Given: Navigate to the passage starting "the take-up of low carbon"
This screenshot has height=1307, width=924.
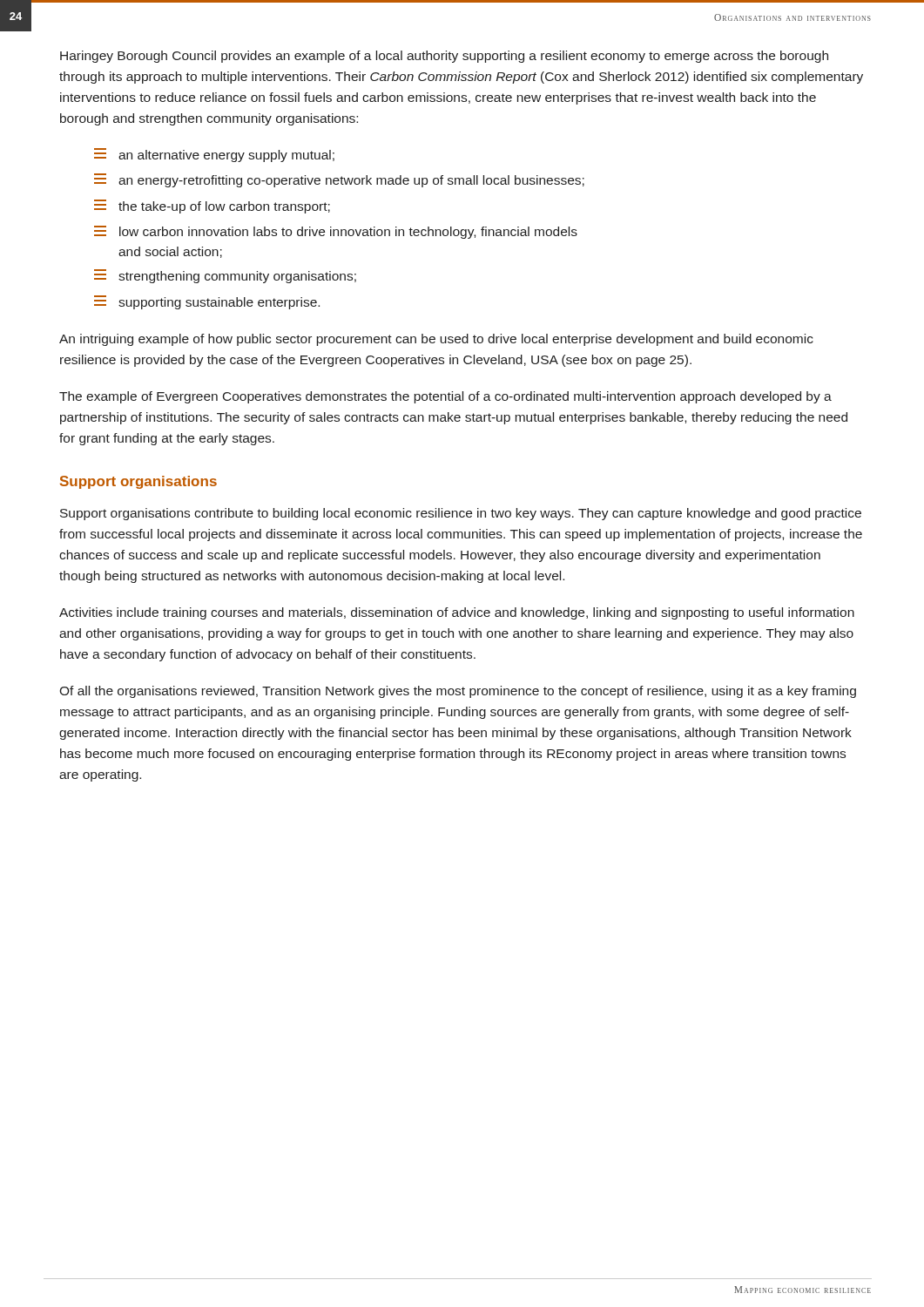Looking at the screenshot, I should point(212,207).
